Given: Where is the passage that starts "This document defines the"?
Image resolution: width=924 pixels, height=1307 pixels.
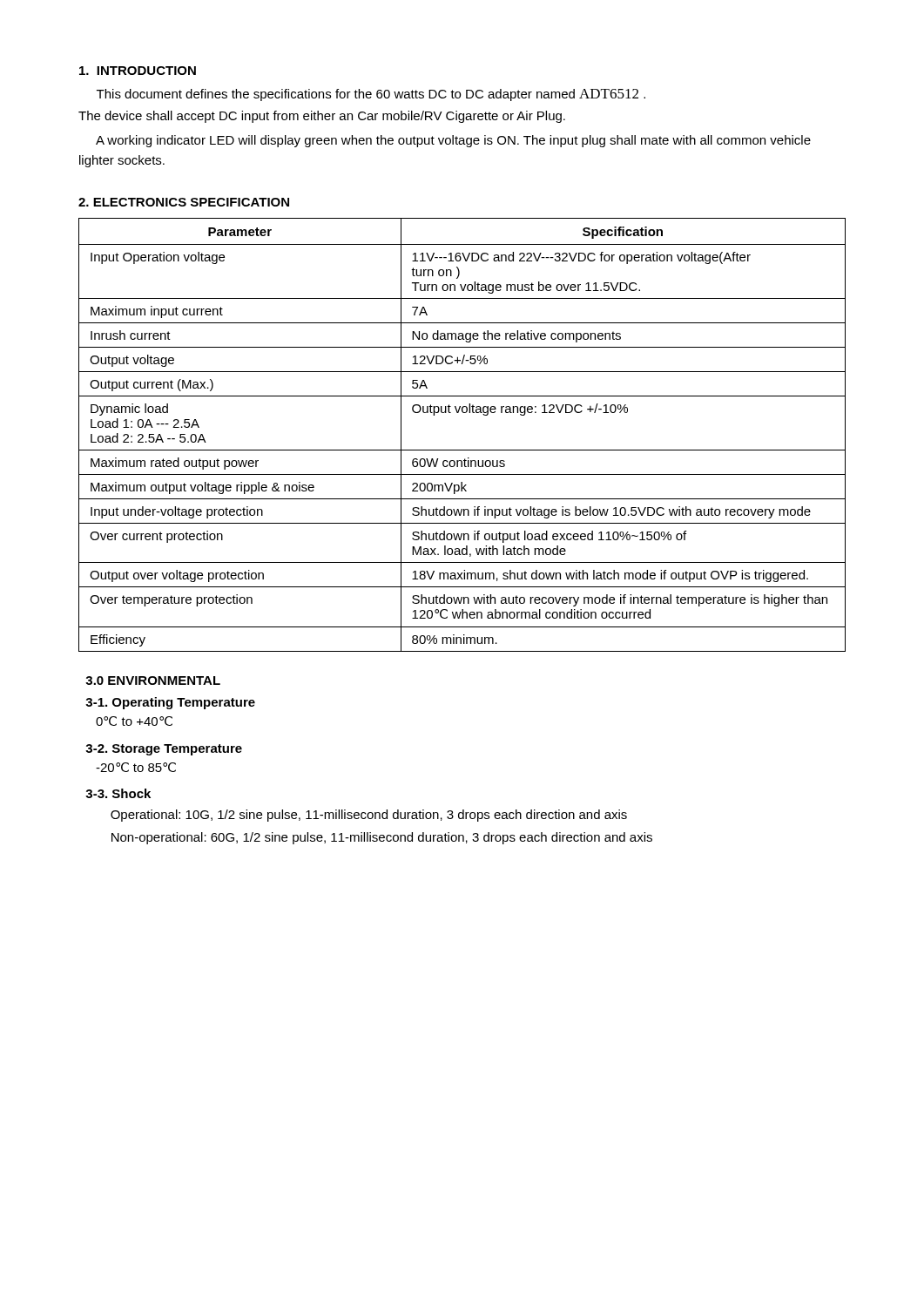Looking at the screenshot, I should [x=362, y=104].
